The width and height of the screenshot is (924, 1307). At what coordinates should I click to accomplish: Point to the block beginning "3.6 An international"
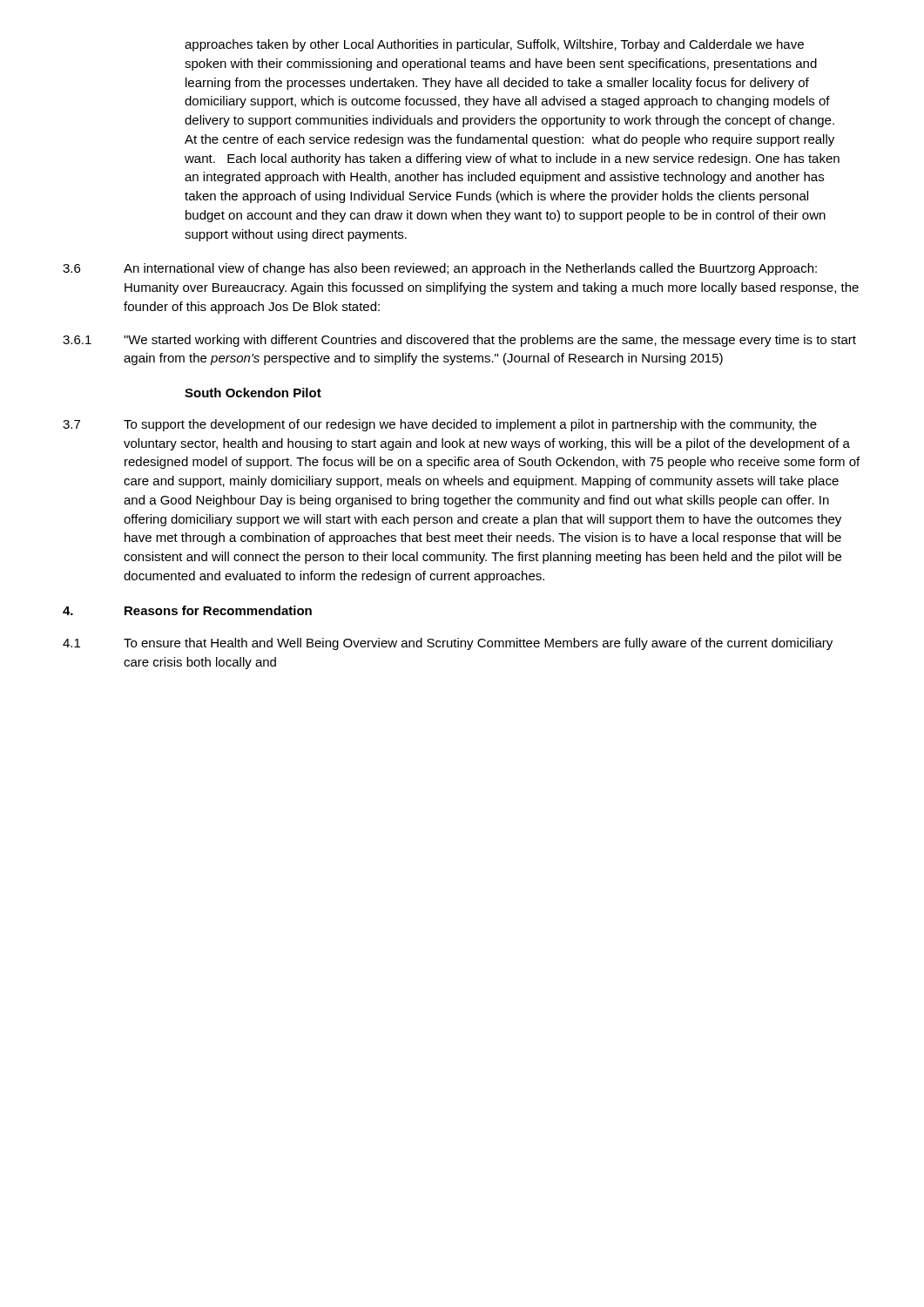pos(462,287)
